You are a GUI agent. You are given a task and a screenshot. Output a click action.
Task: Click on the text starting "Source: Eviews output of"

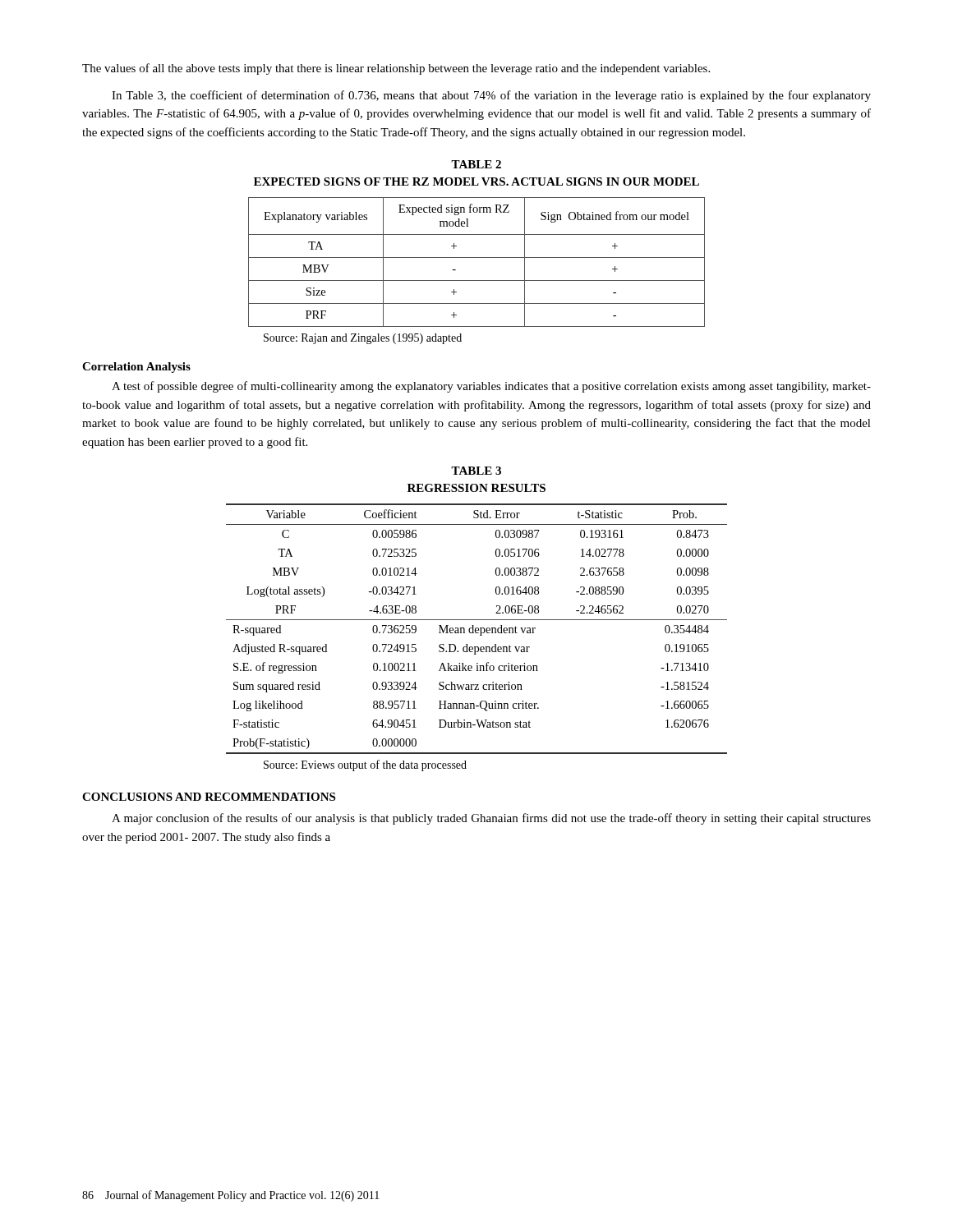(365, 765)
